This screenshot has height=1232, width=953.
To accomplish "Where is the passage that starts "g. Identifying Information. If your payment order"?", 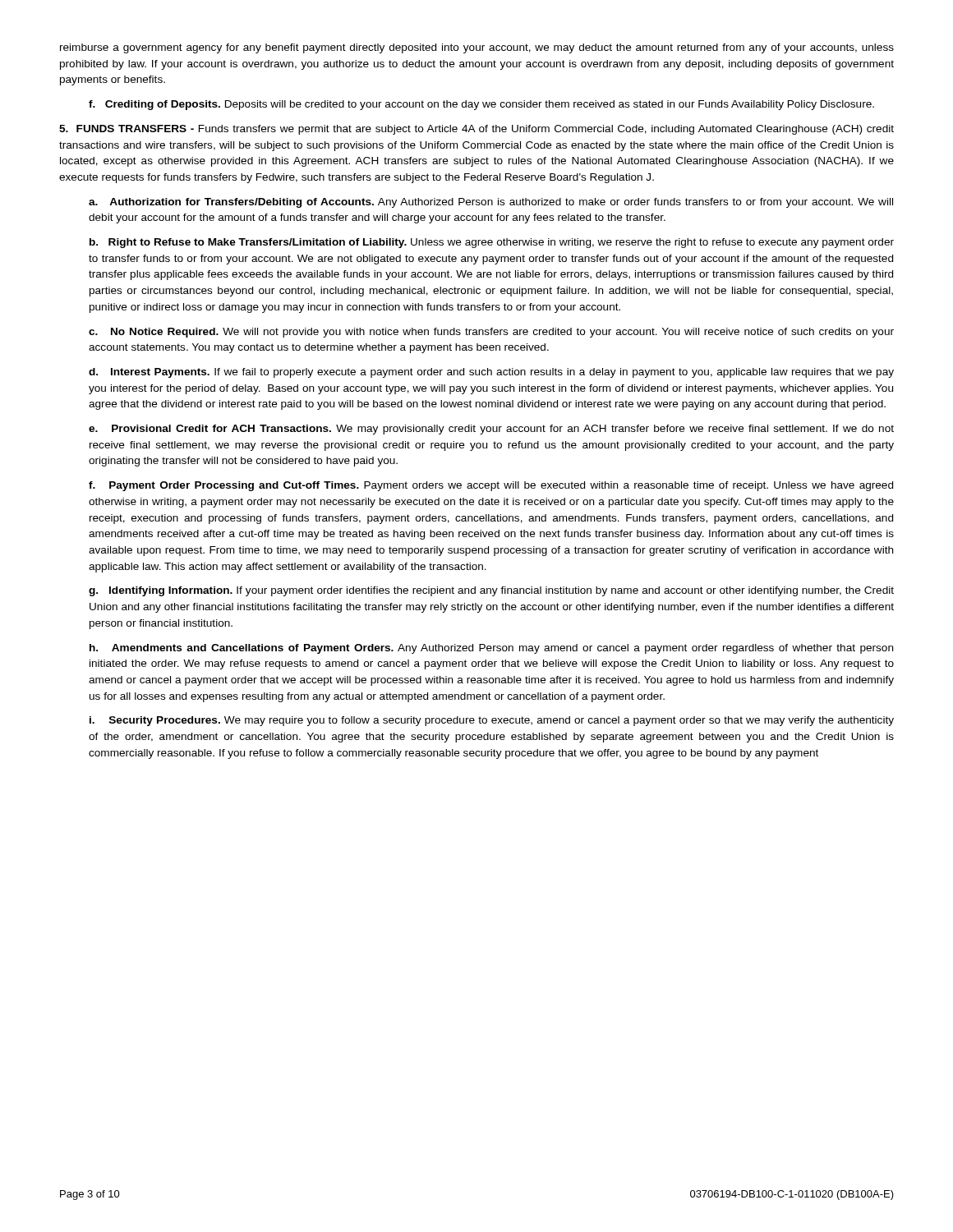I will (x=491, y=607).
